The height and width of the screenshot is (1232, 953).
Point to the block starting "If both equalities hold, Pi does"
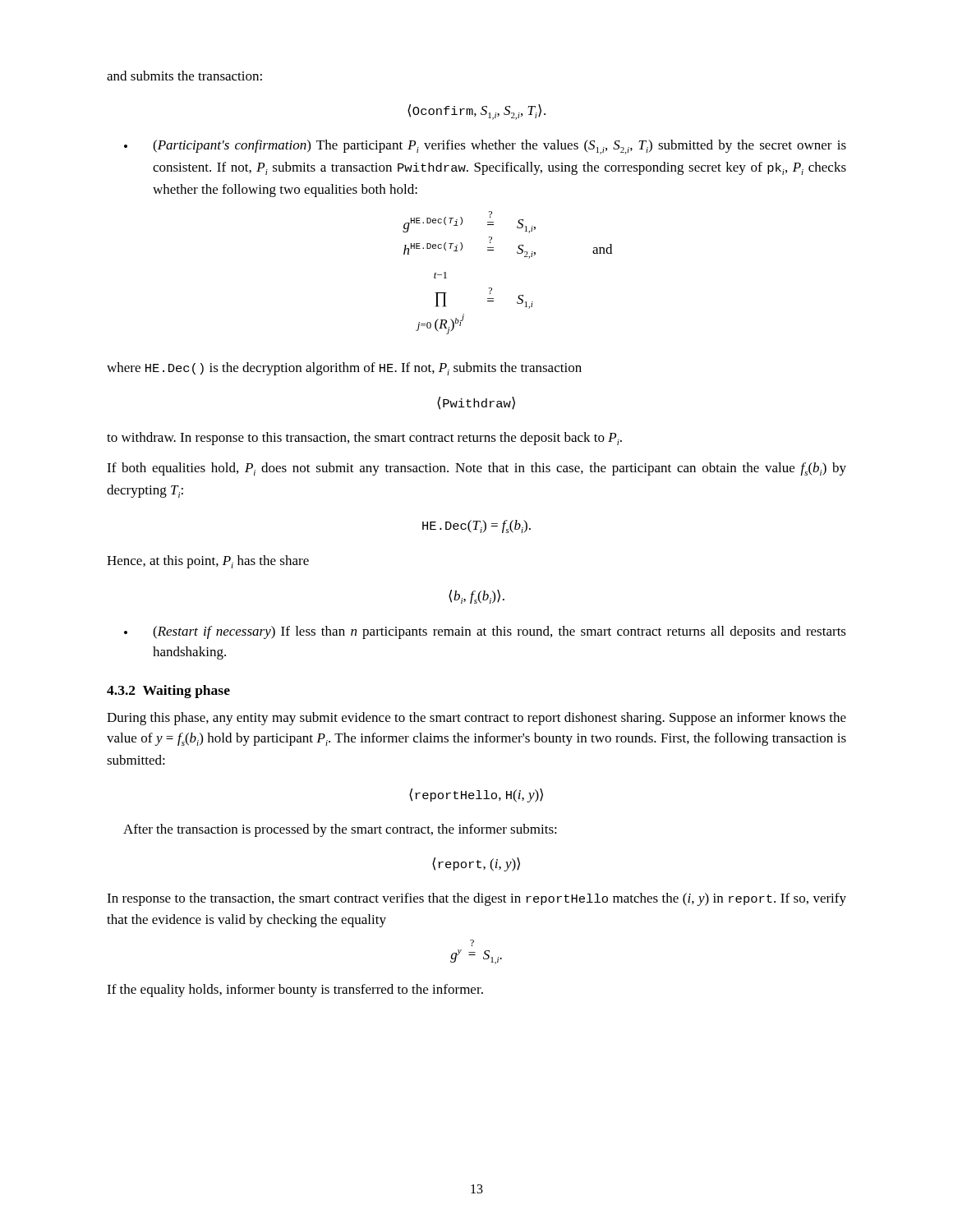[x=476, y=480]
